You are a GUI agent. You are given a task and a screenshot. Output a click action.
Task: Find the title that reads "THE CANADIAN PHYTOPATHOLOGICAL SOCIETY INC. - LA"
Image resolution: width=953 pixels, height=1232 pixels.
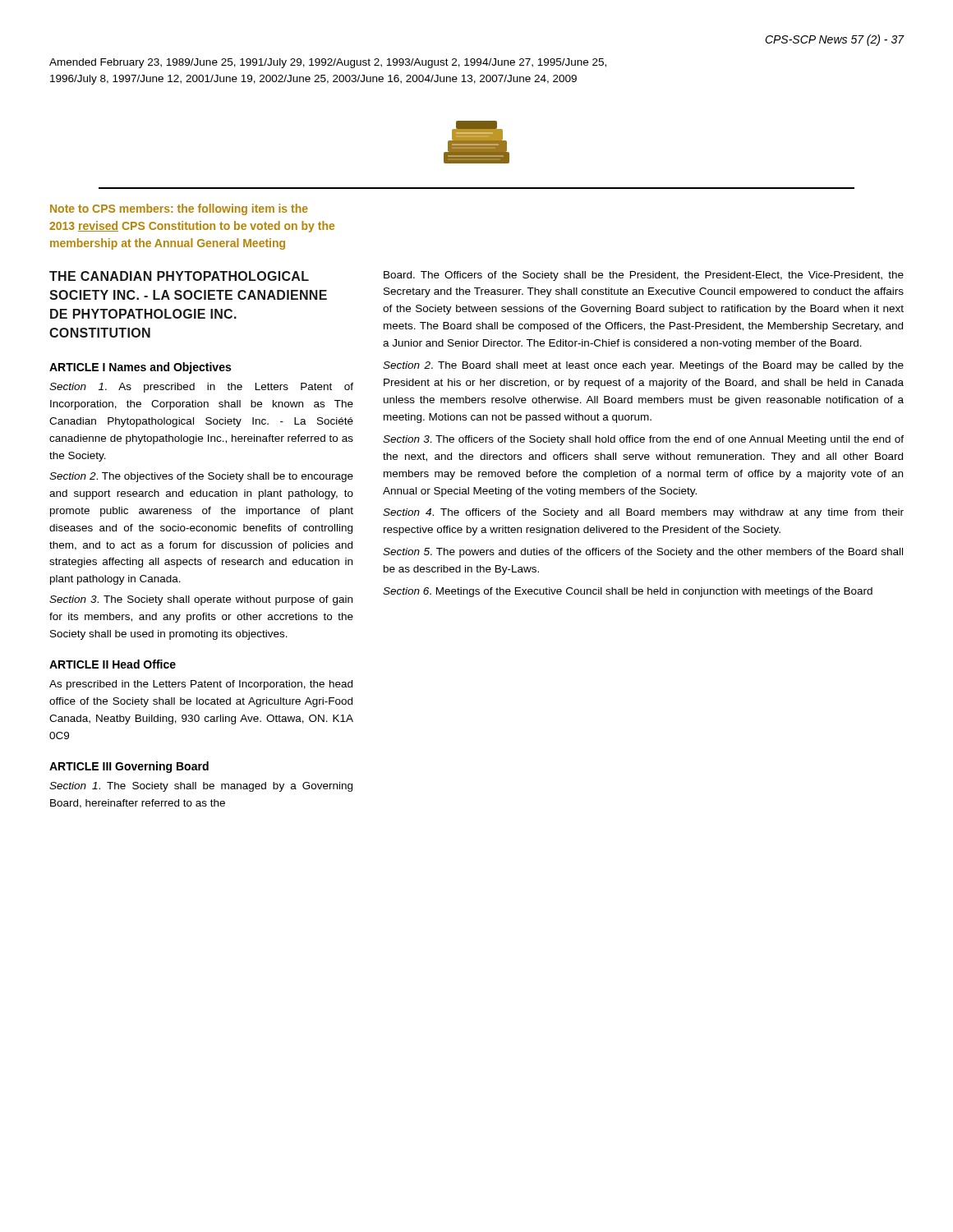(x=188, y=304)
